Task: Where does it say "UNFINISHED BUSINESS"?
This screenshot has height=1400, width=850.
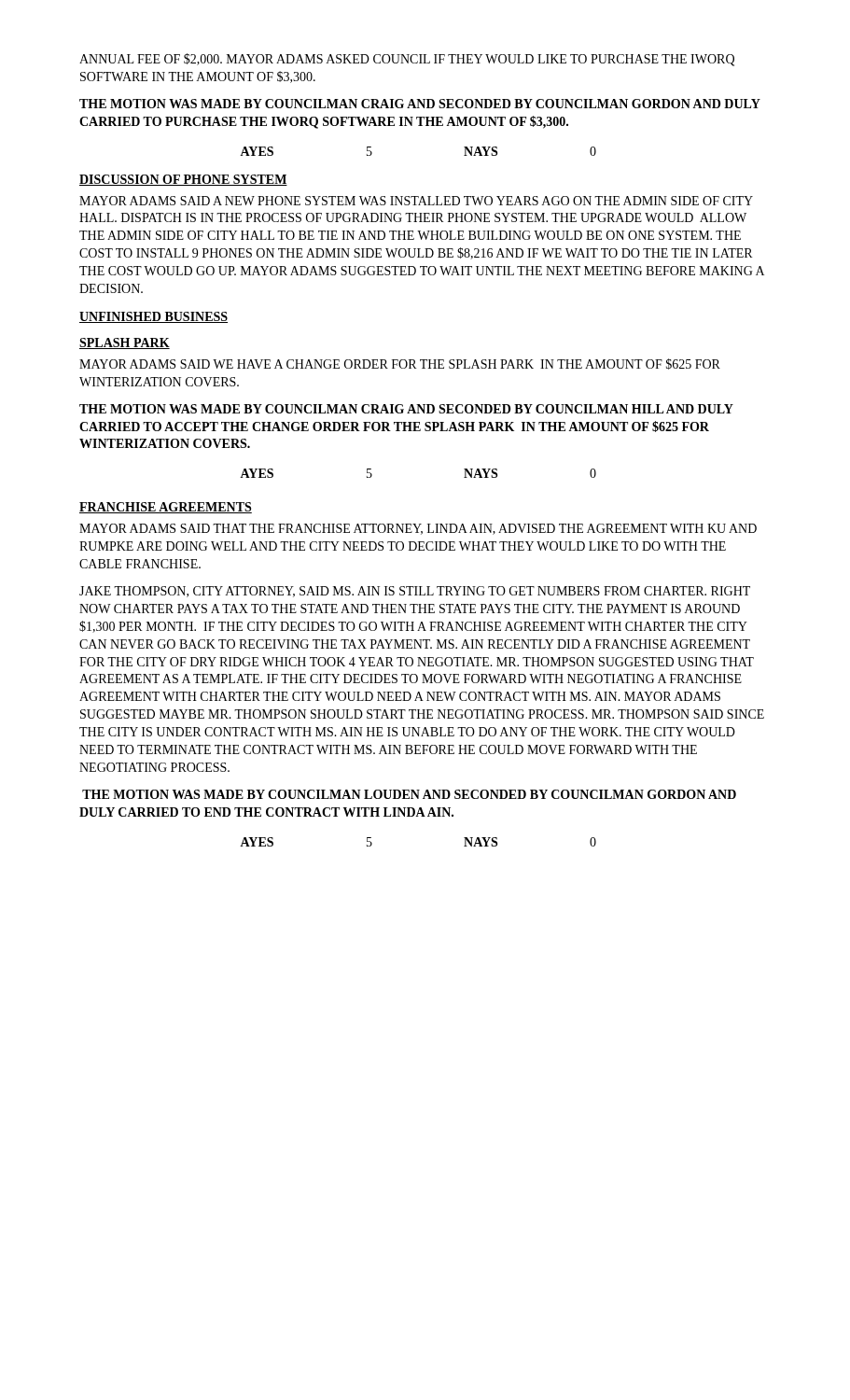Action: (154, 317)
